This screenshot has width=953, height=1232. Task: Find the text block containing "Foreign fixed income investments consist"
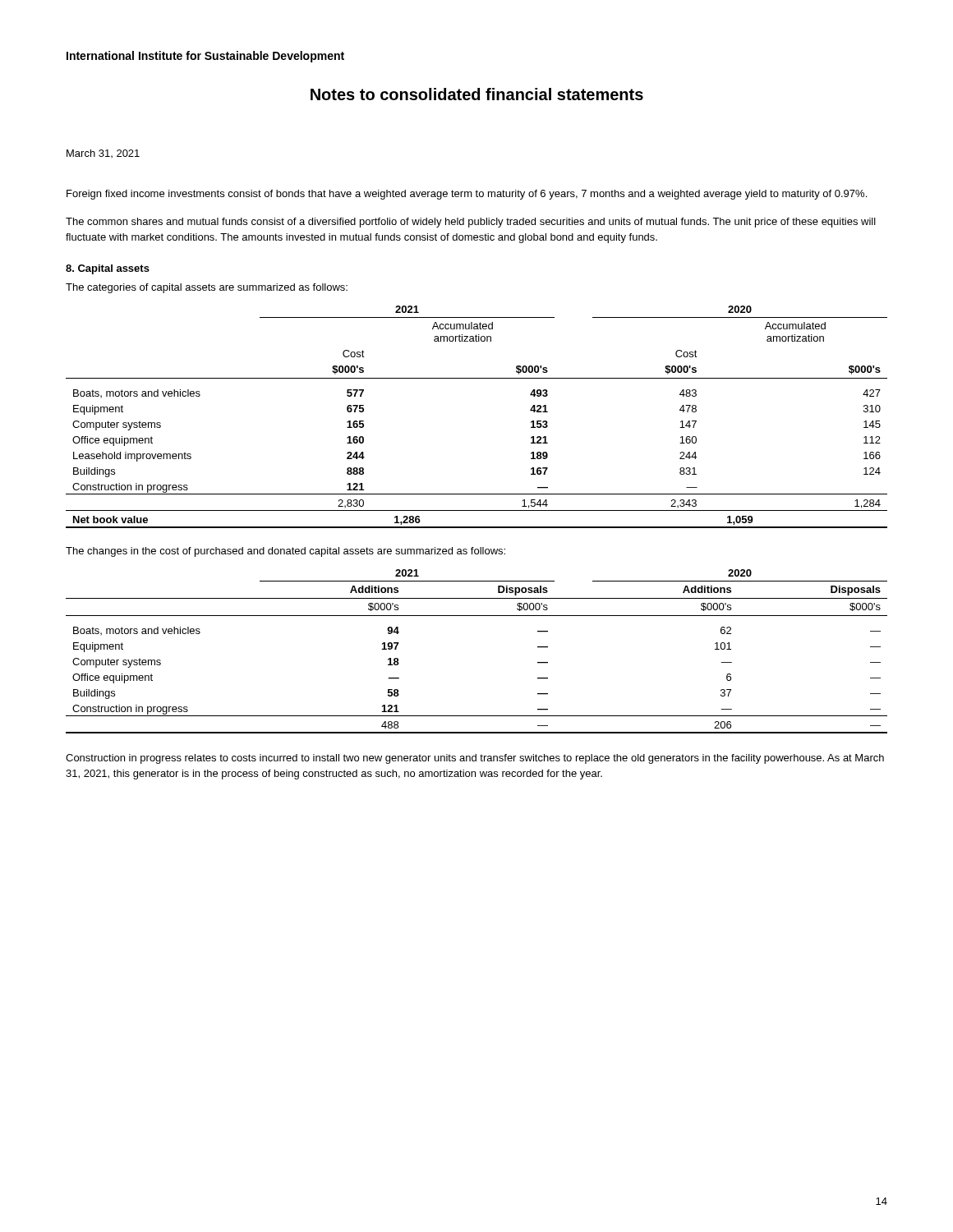click(x=467, y=193)
